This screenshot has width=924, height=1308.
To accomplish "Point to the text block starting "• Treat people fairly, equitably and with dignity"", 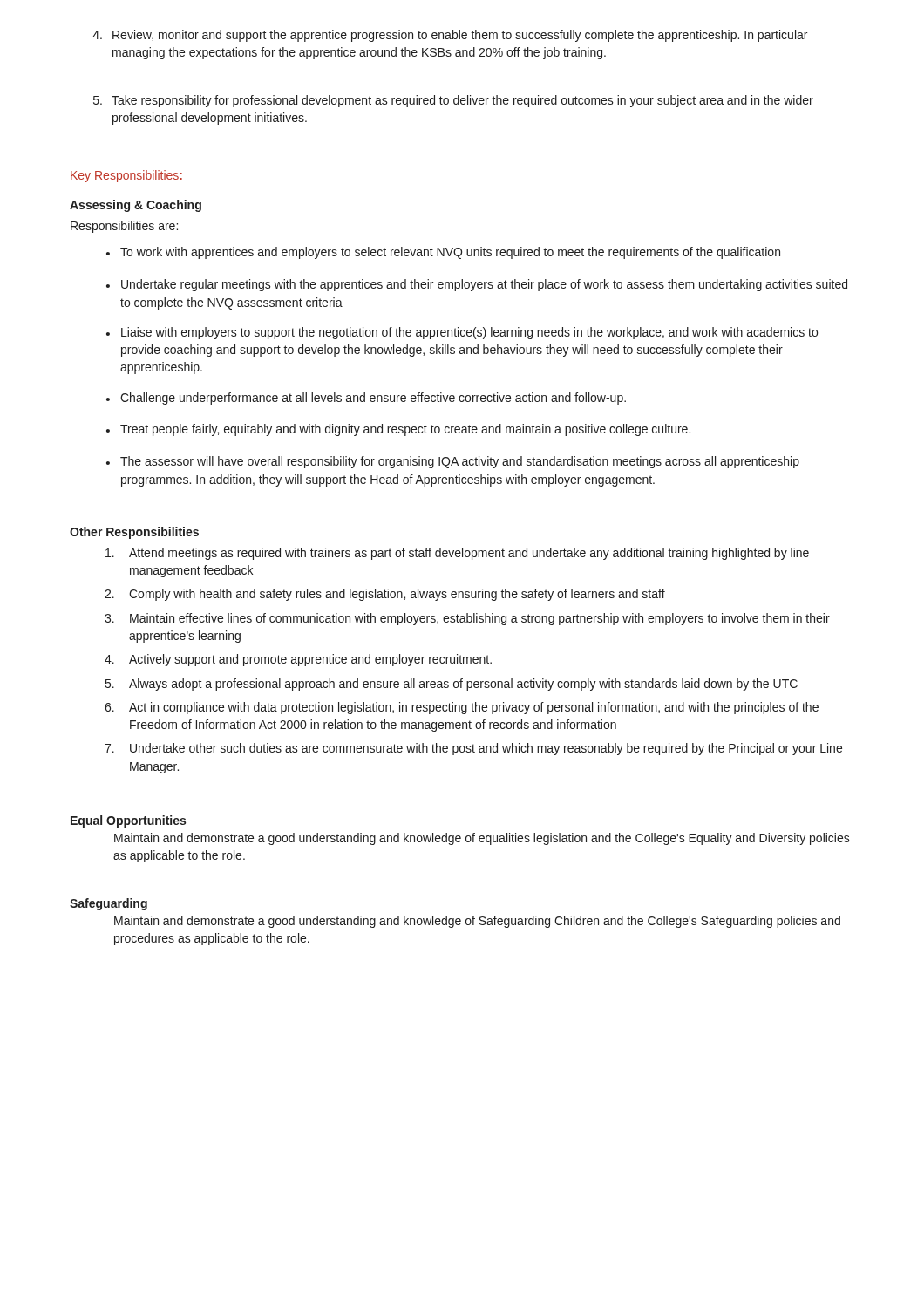I will [394, 431].
